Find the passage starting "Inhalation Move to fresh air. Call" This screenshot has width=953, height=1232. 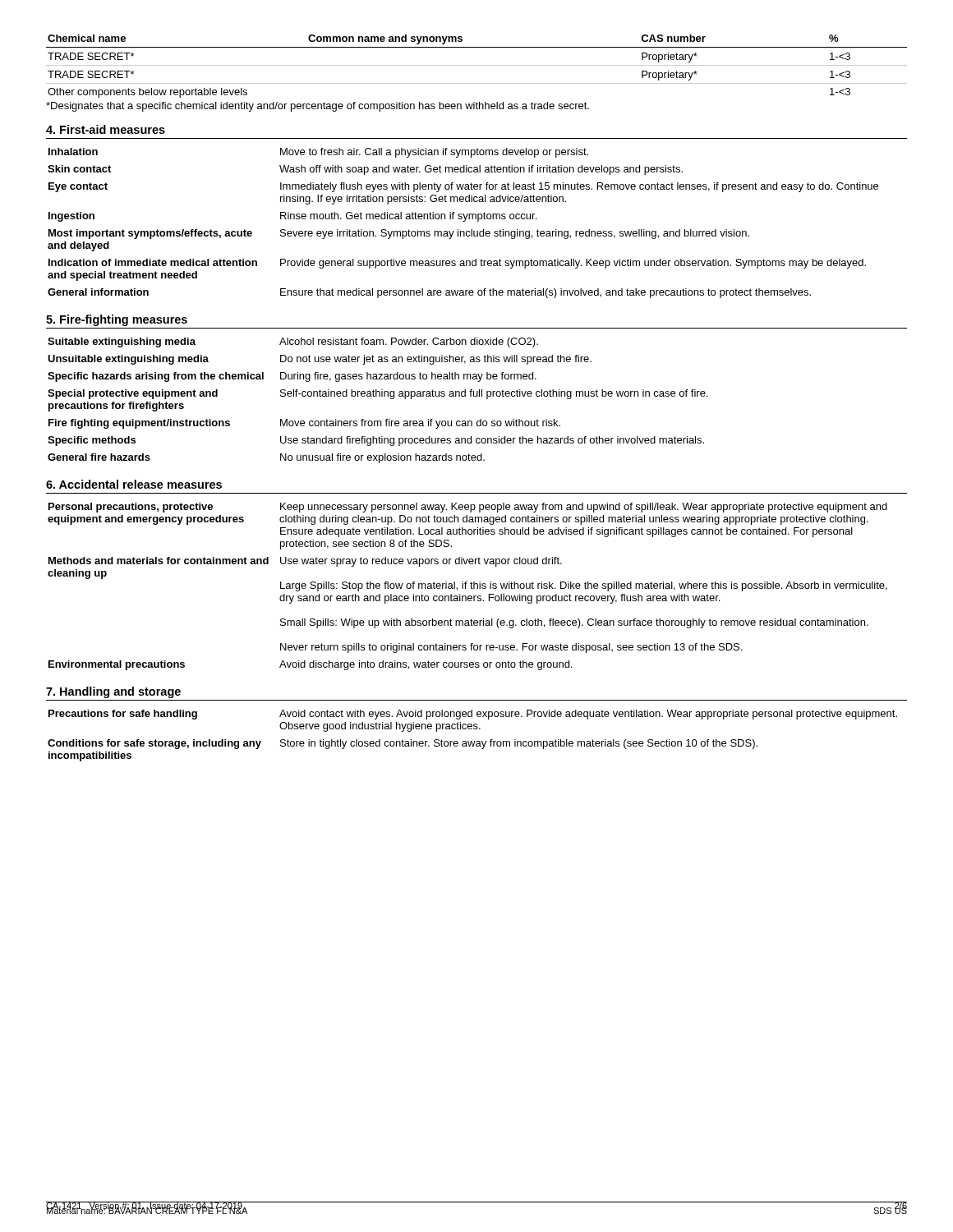(476, 223)
